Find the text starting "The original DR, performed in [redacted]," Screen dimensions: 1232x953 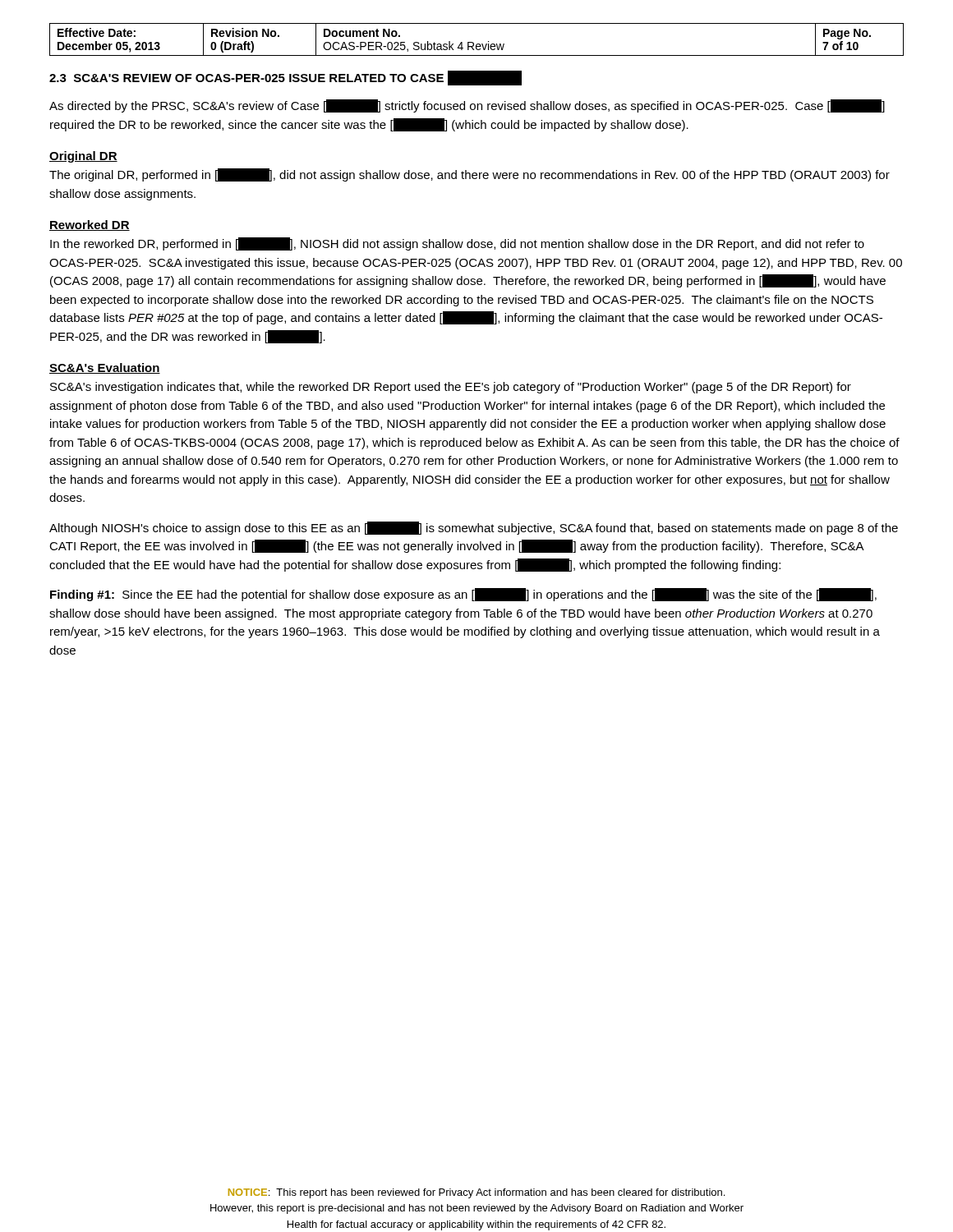tap(469, 184)
